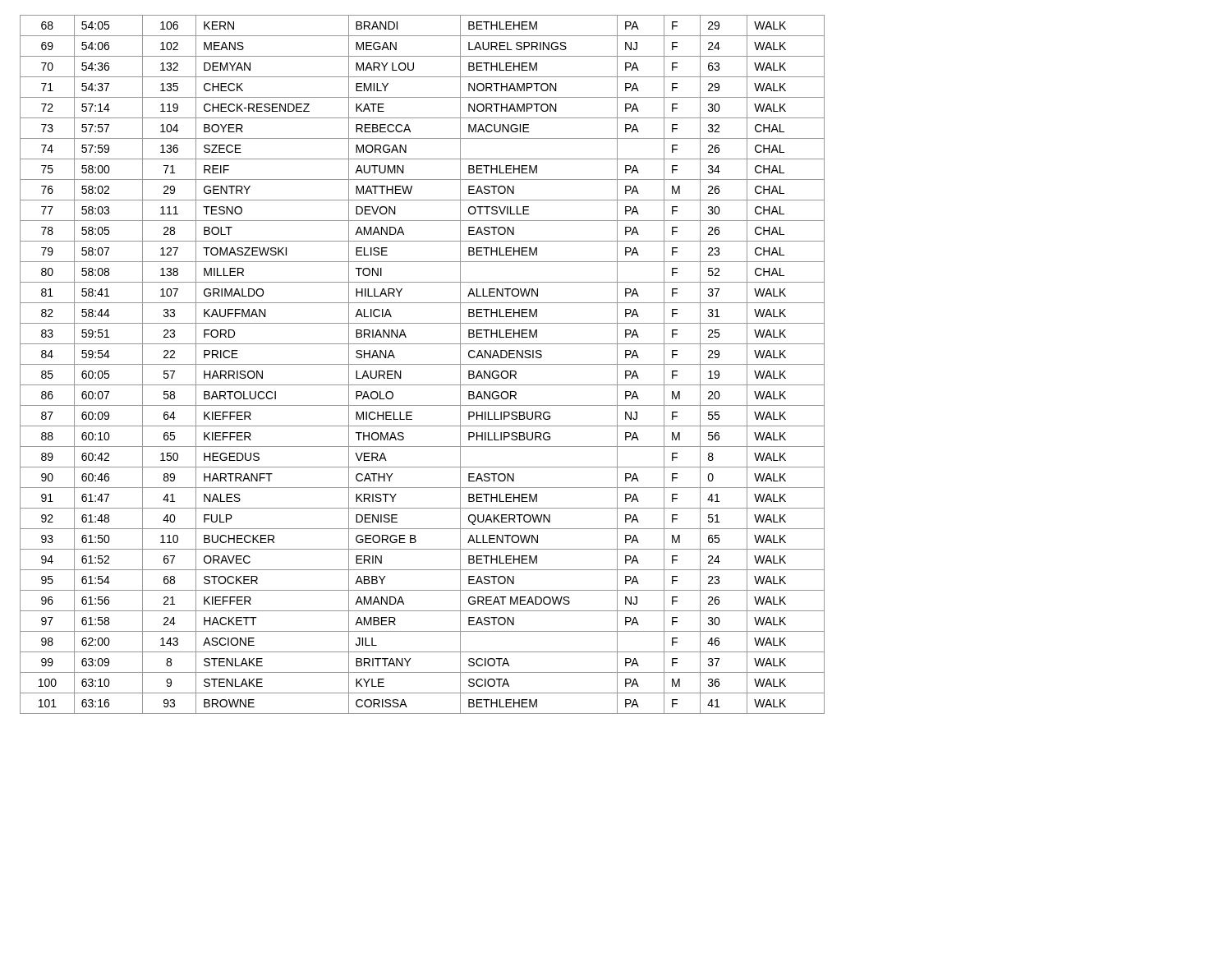The image size is (1232, 953).
Task: Locate the table with the text "LAUREL SPRINGS"
Action: (616, 364)
